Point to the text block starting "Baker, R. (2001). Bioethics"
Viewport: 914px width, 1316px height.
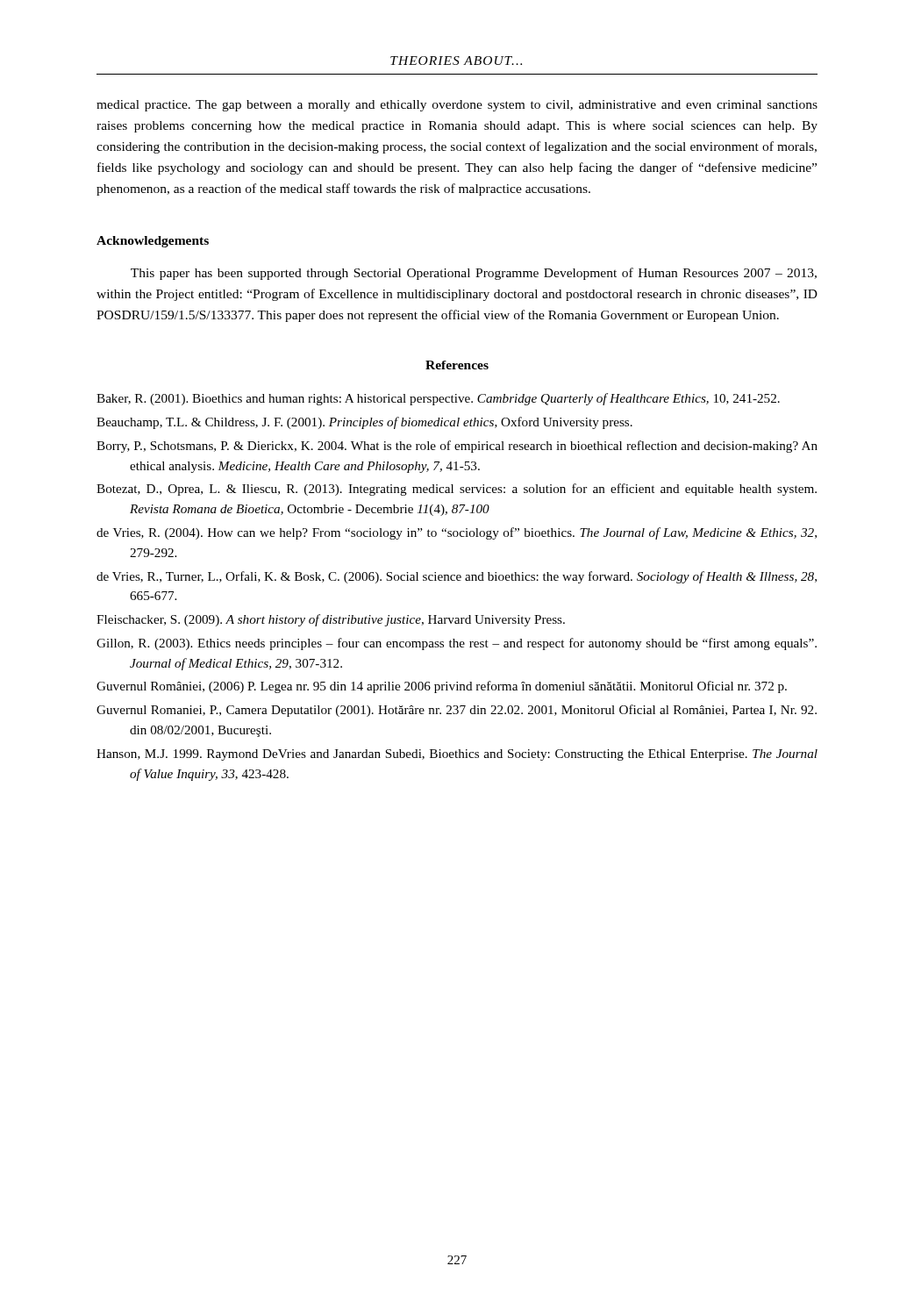(x=438, y=398)
